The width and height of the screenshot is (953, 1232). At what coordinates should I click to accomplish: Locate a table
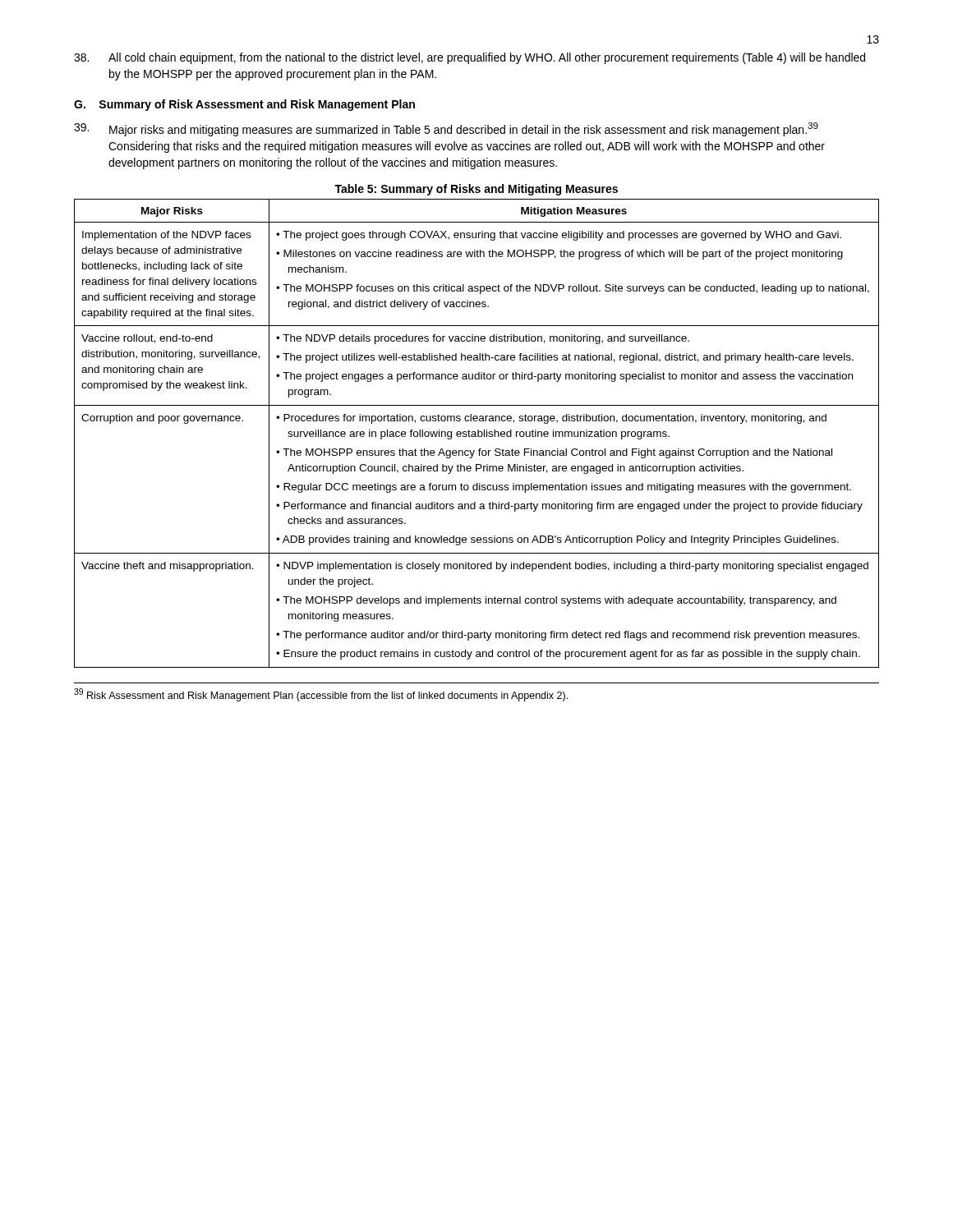tap(476, 433)
